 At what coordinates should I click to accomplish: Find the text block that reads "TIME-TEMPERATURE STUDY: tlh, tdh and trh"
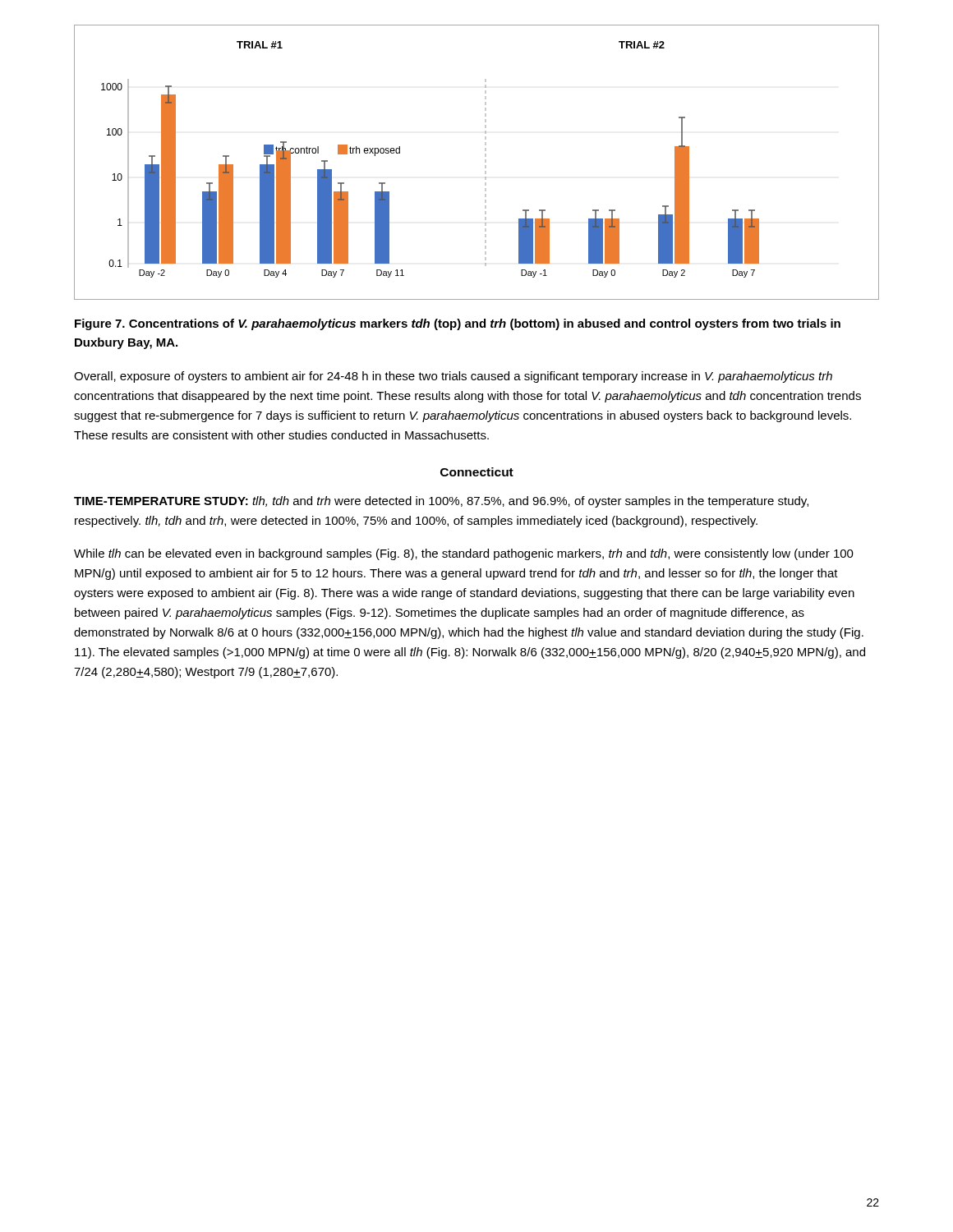(442, 510)
